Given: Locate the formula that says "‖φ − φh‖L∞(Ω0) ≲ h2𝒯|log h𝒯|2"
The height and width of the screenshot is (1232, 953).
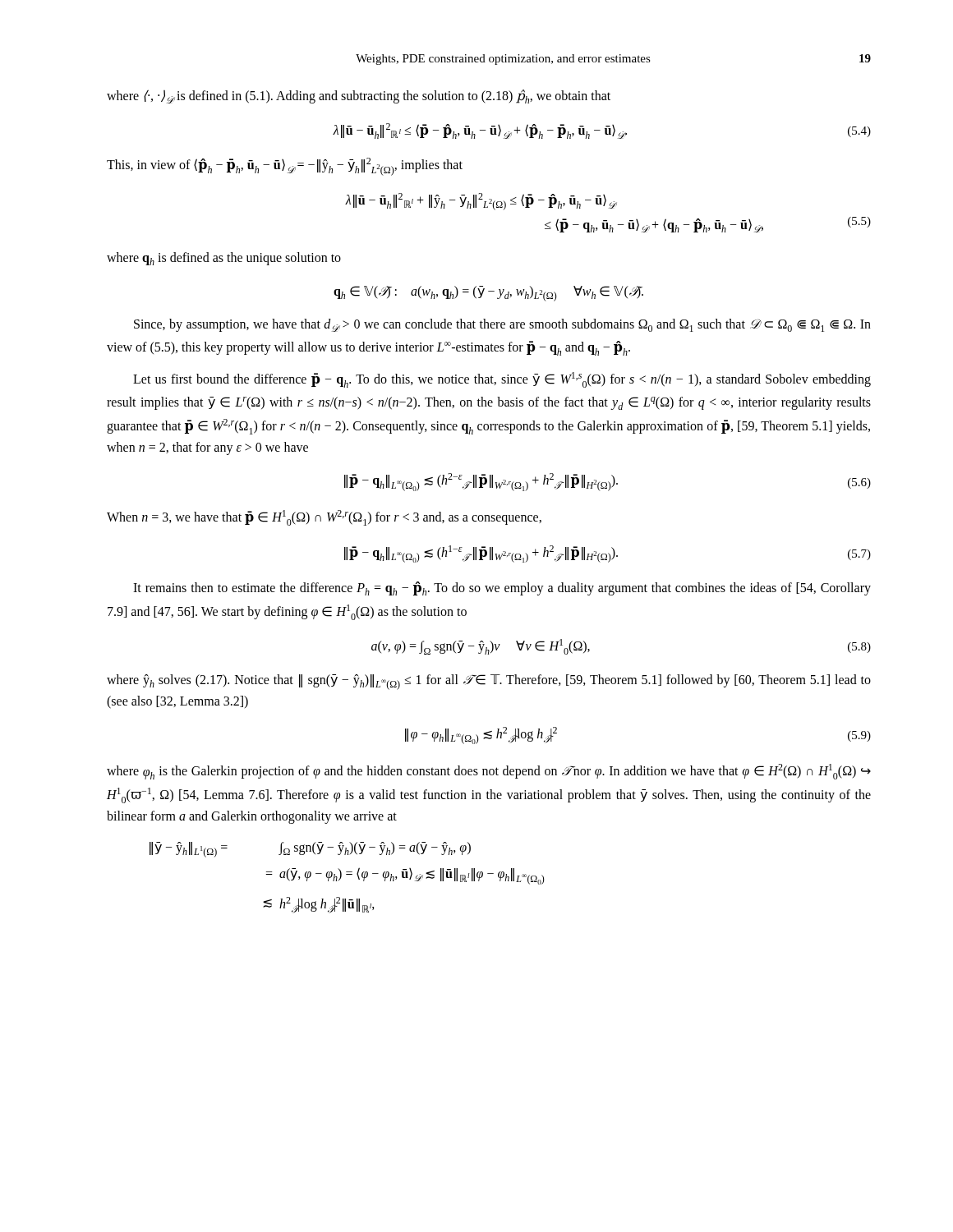Looking at the screenshot, I should [509, 736].
